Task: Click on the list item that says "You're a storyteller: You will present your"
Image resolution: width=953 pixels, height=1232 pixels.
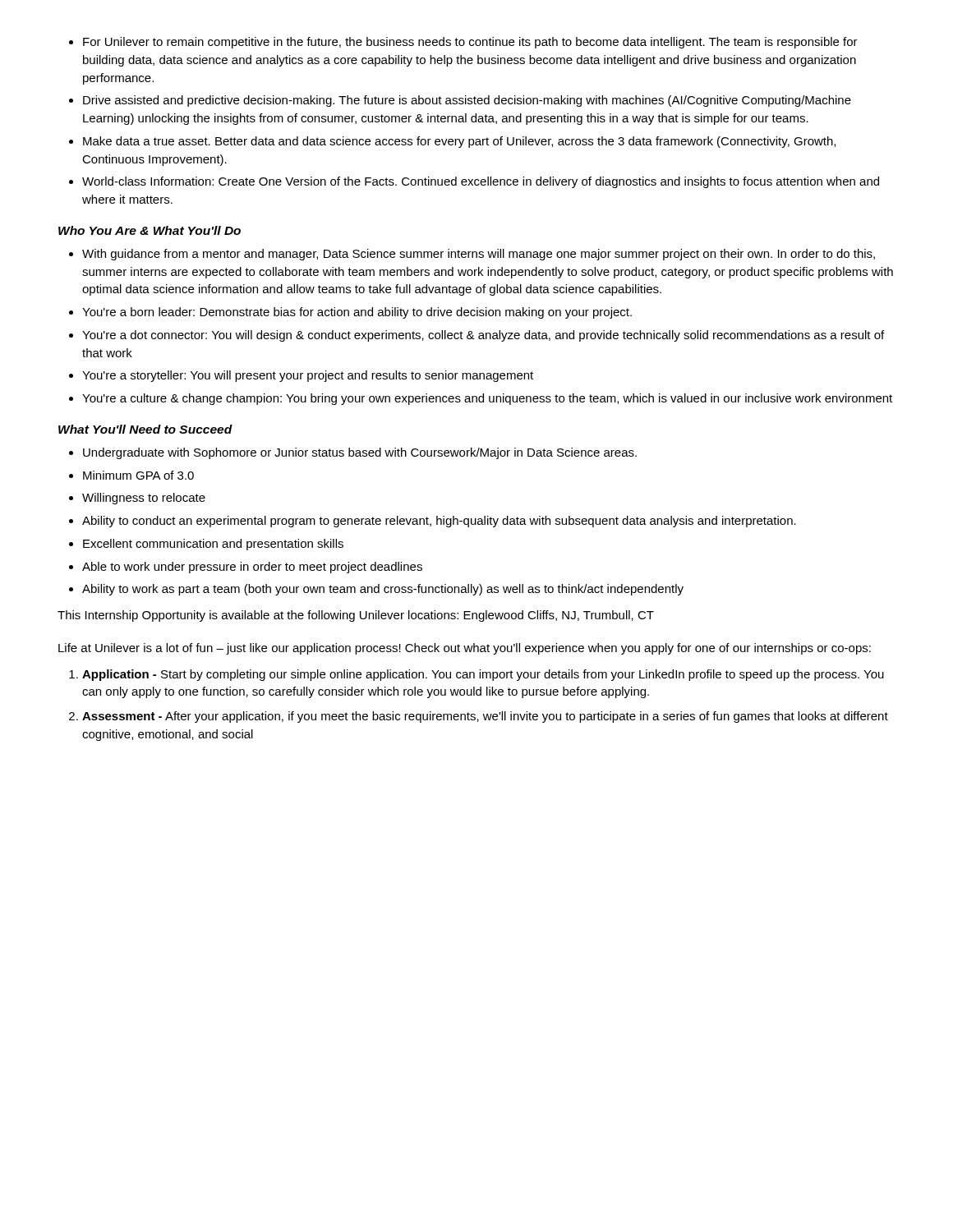Action: click(489, 375)
